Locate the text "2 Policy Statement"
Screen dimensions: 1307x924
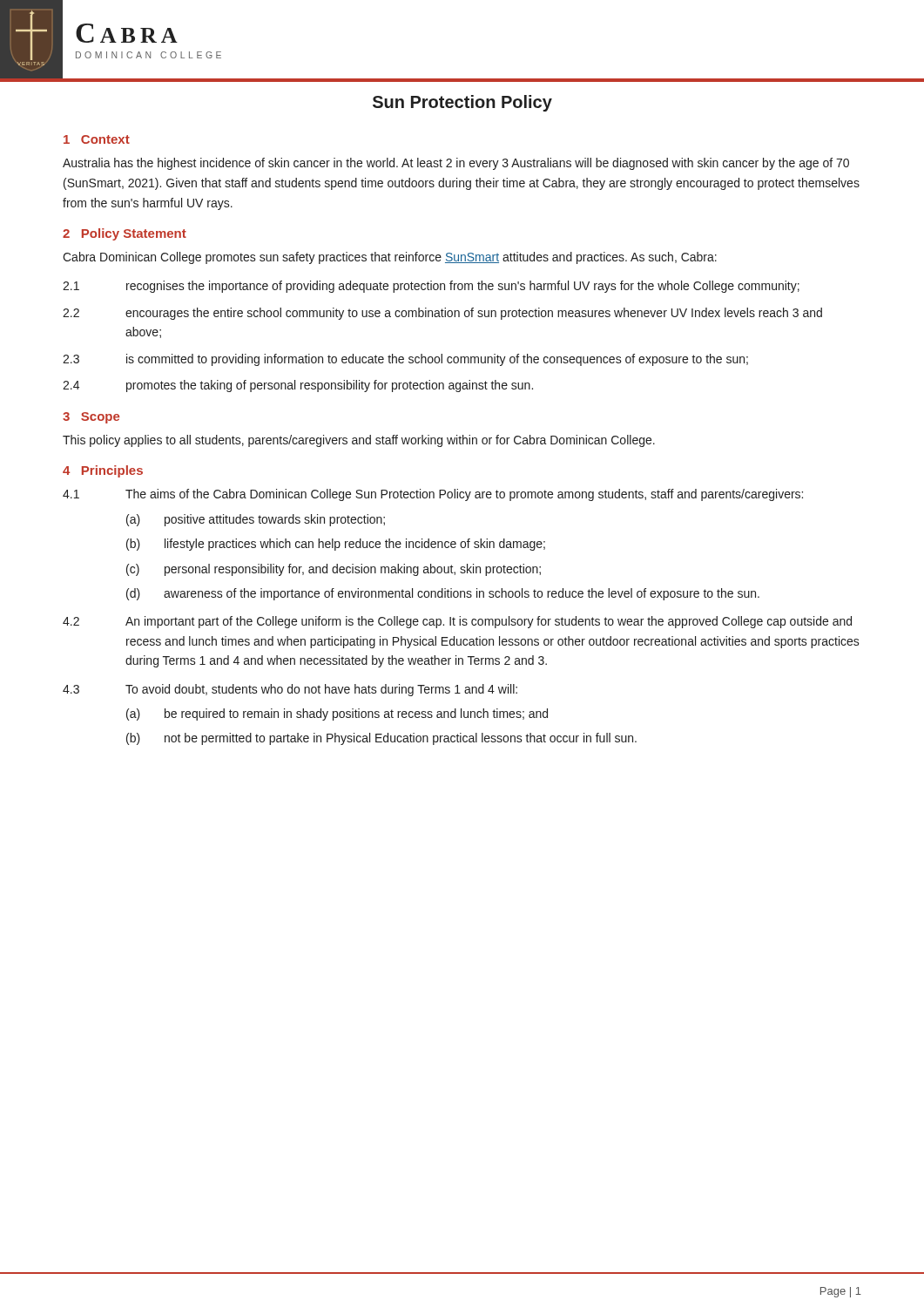124,233
